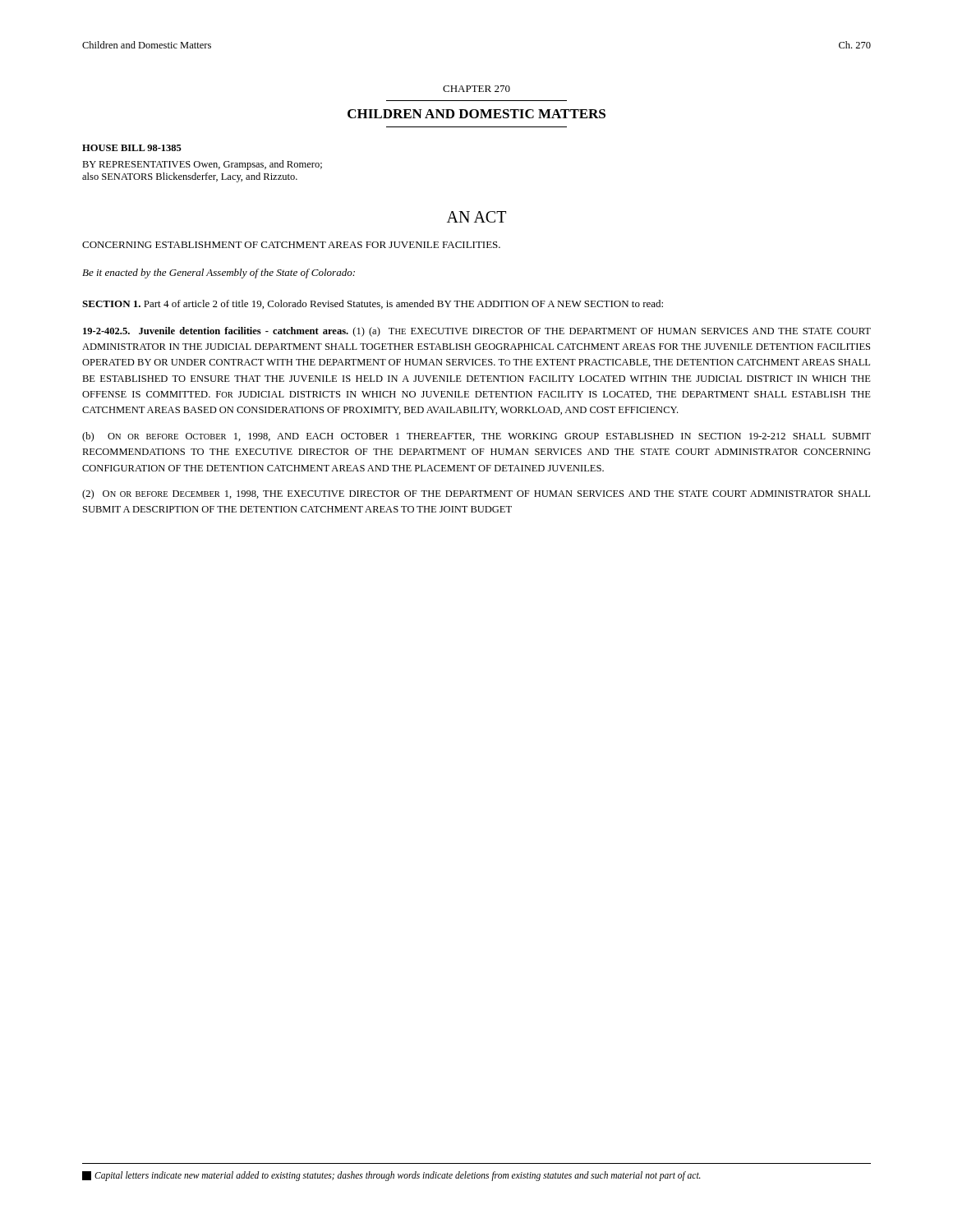Navigate to the block starting "HOUSE BILL 98-1385"
The height and width of the screenshot is (1232, 953).
point(132,148)
